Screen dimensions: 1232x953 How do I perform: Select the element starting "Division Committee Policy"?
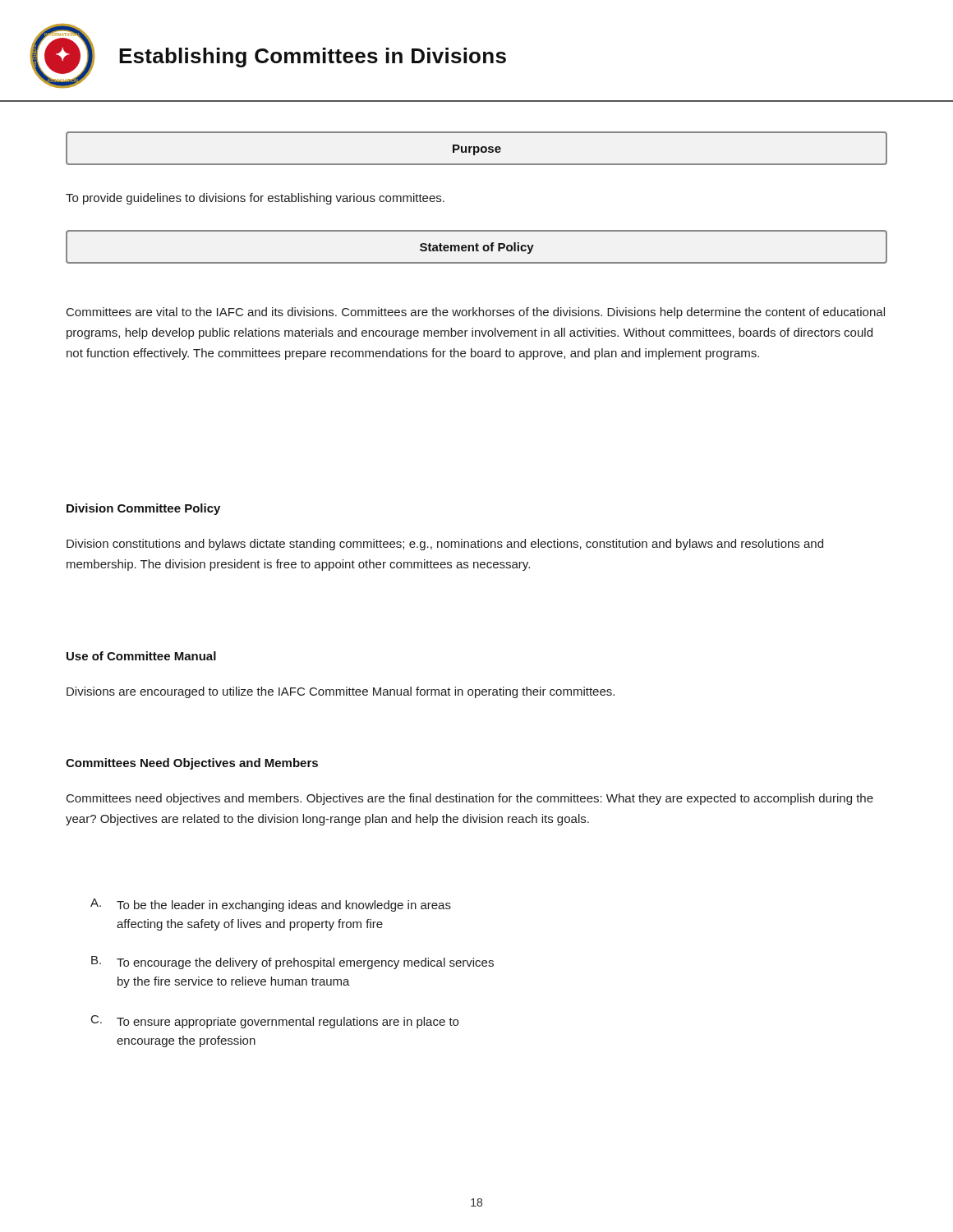143,508
